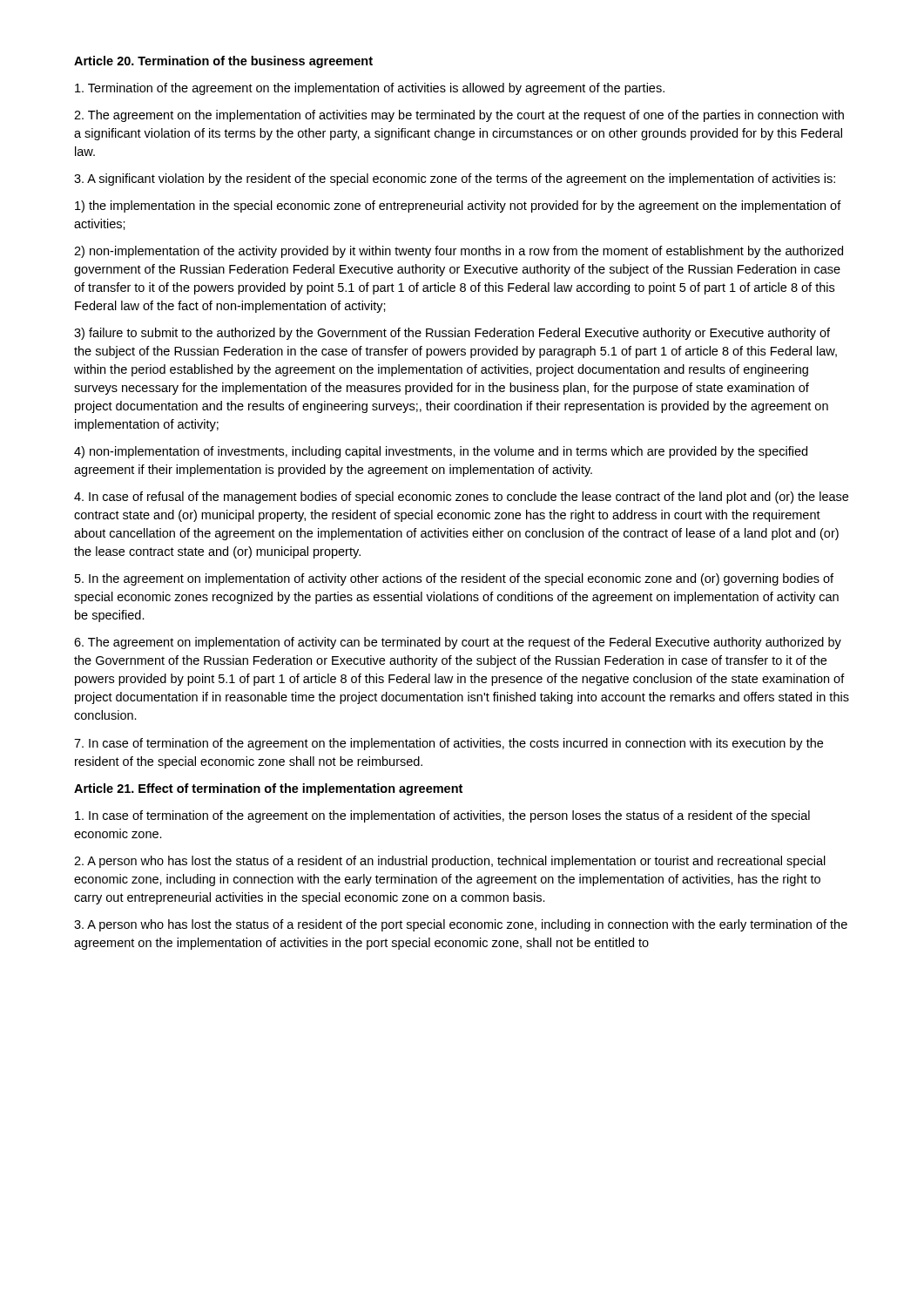Image resolution: width=924 pixels, height=1307 pixels.
Task: Click on the text starting "A significant violation by"
Action: [x=455, y=179]
